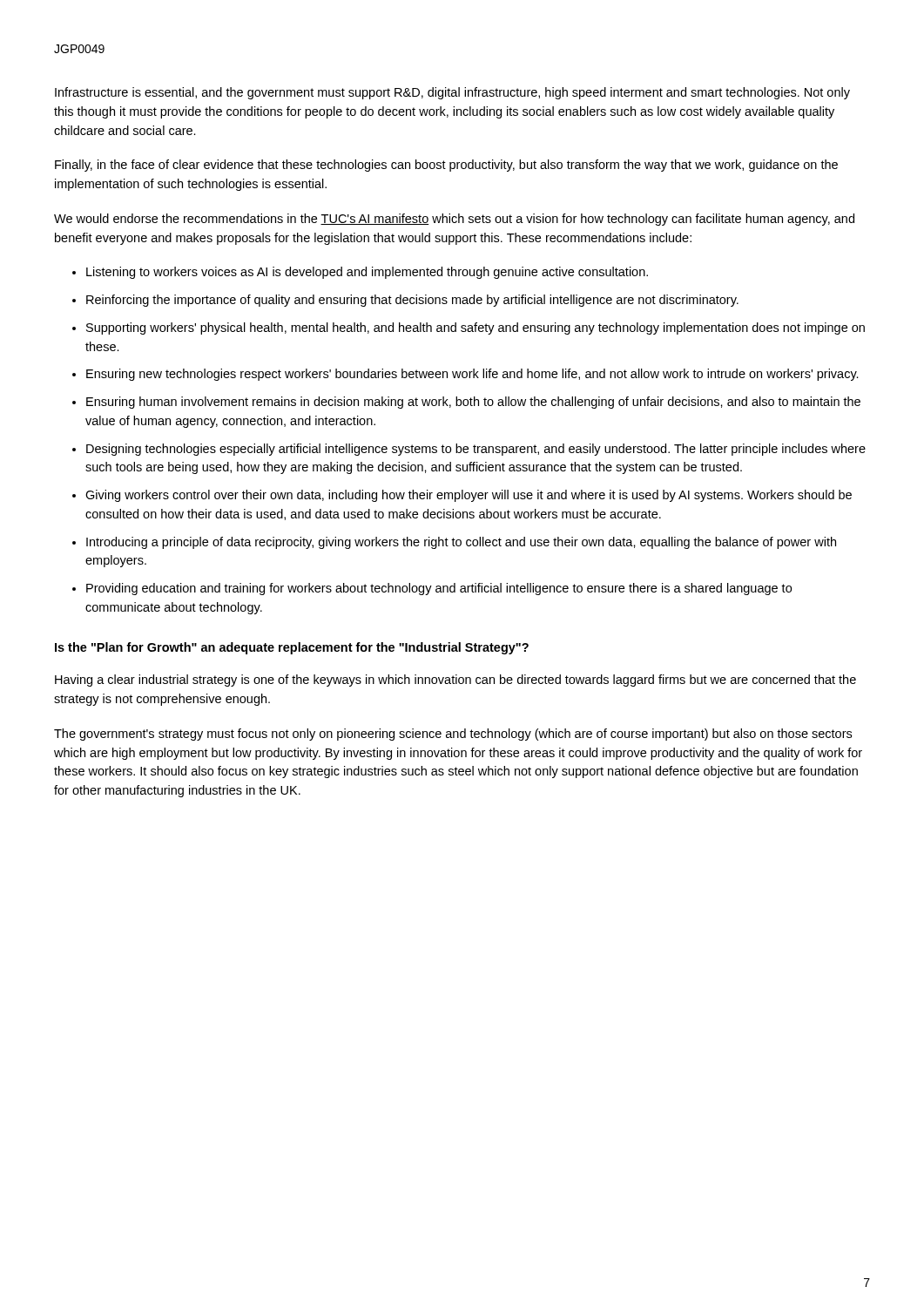Image resolution: width=924 pixels, height=1307 pixels.
Task: Where is the passage that starts "Introducing a principle"?
Action: tap(461, 551)
